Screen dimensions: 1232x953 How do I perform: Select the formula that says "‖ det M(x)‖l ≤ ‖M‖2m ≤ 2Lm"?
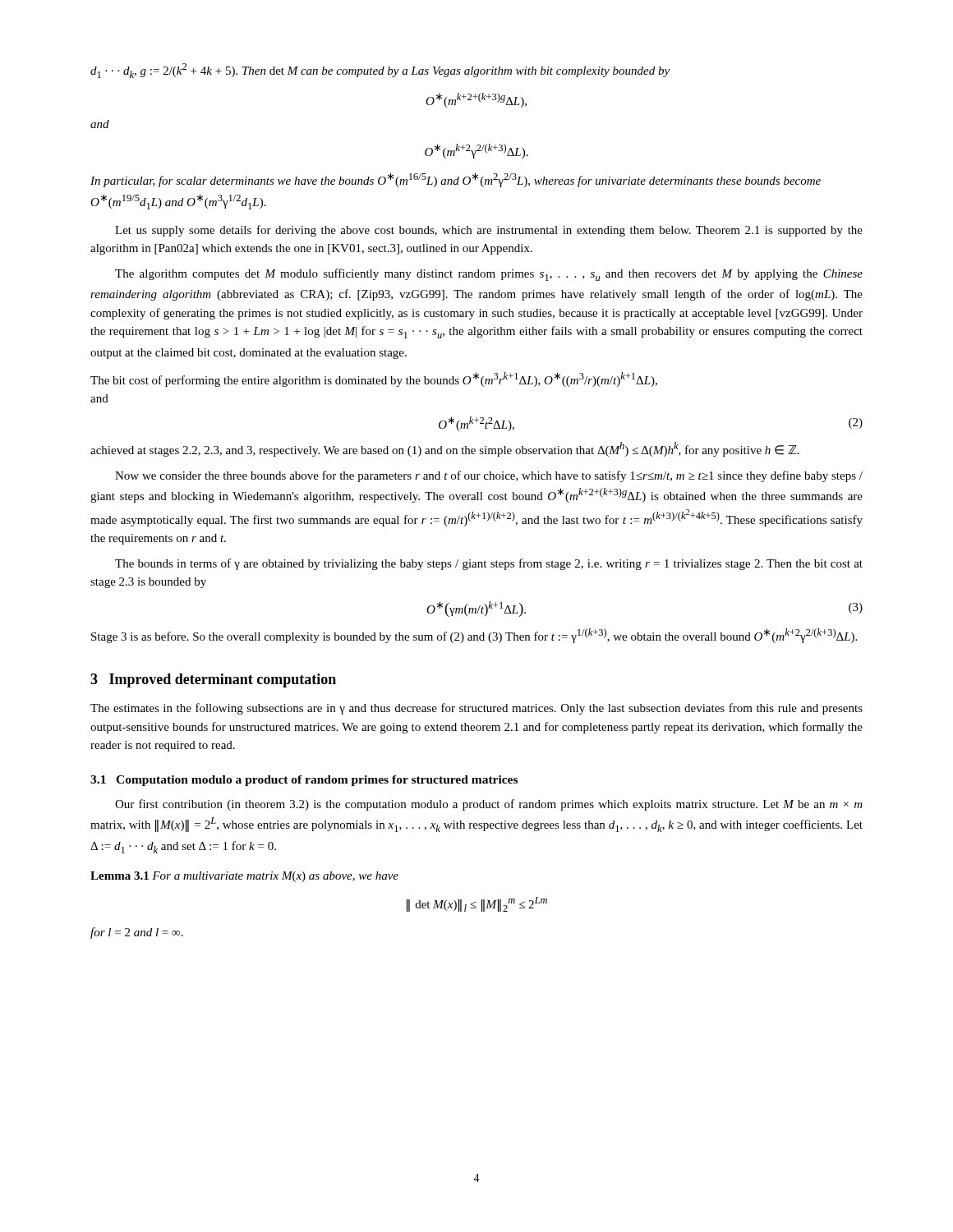click(x=476, y=905)
